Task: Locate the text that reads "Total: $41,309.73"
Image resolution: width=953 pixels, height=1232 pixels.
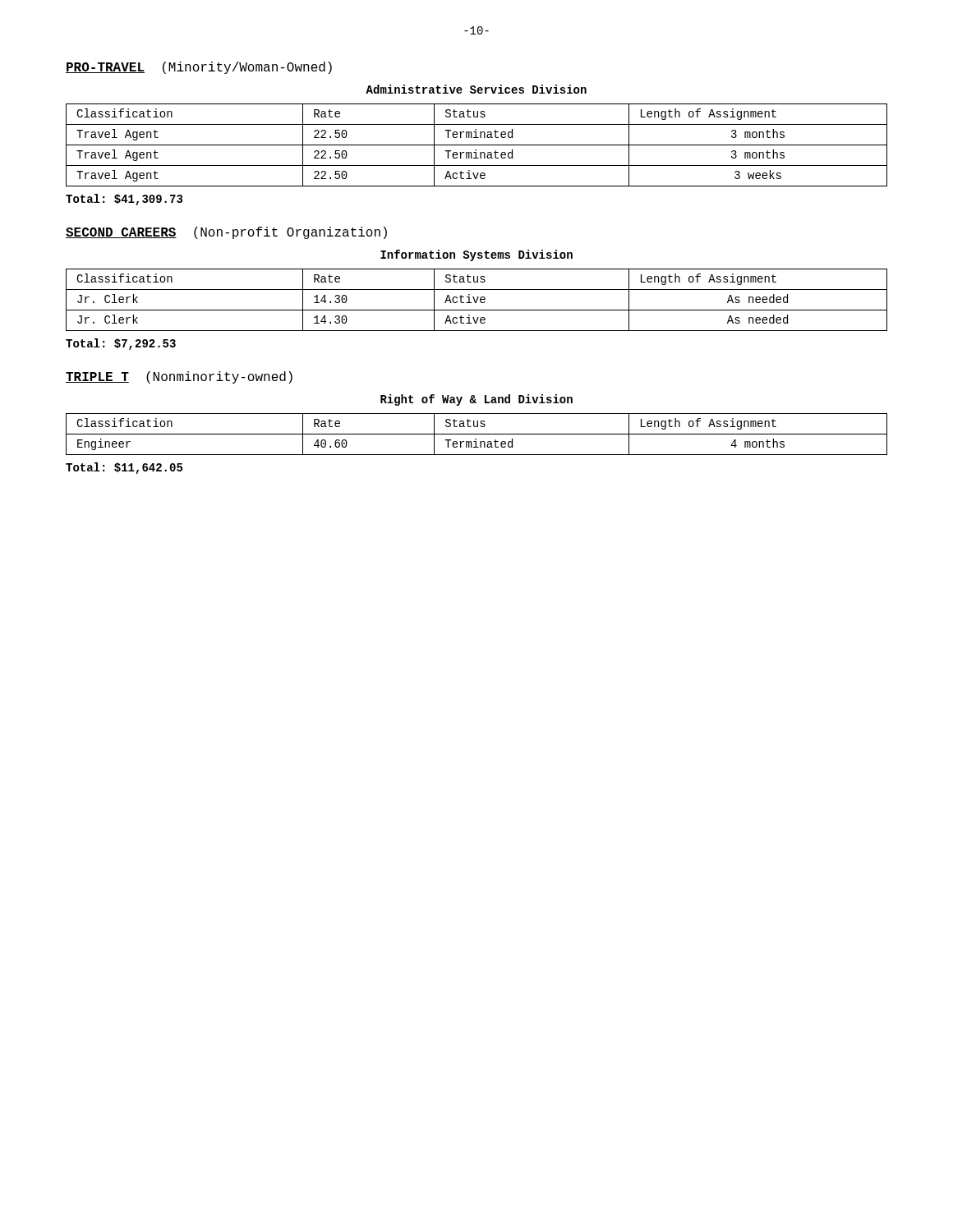Action: 124,200
